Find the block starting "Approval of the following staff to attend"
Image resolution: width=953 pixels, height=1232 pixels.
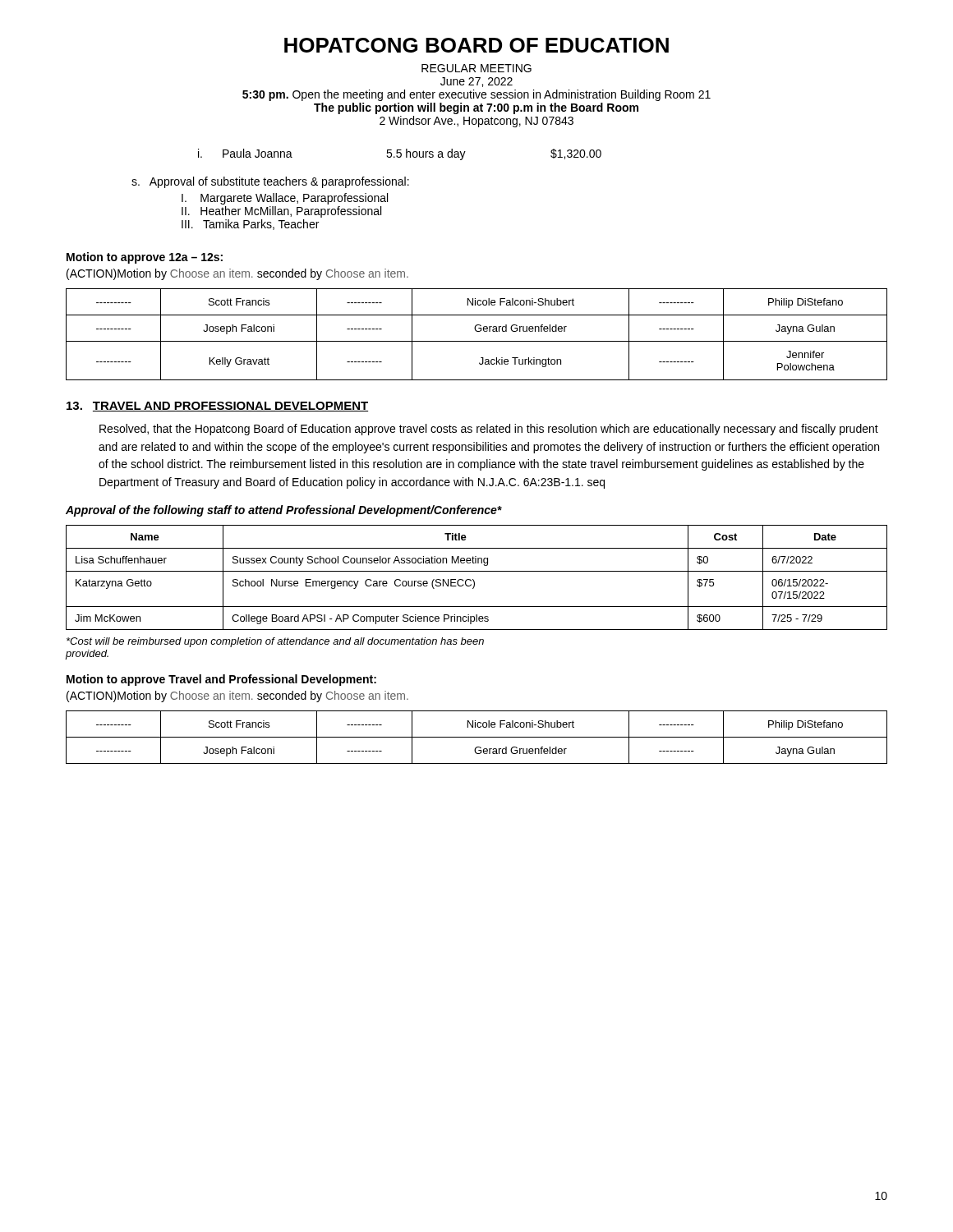point(284,510)
